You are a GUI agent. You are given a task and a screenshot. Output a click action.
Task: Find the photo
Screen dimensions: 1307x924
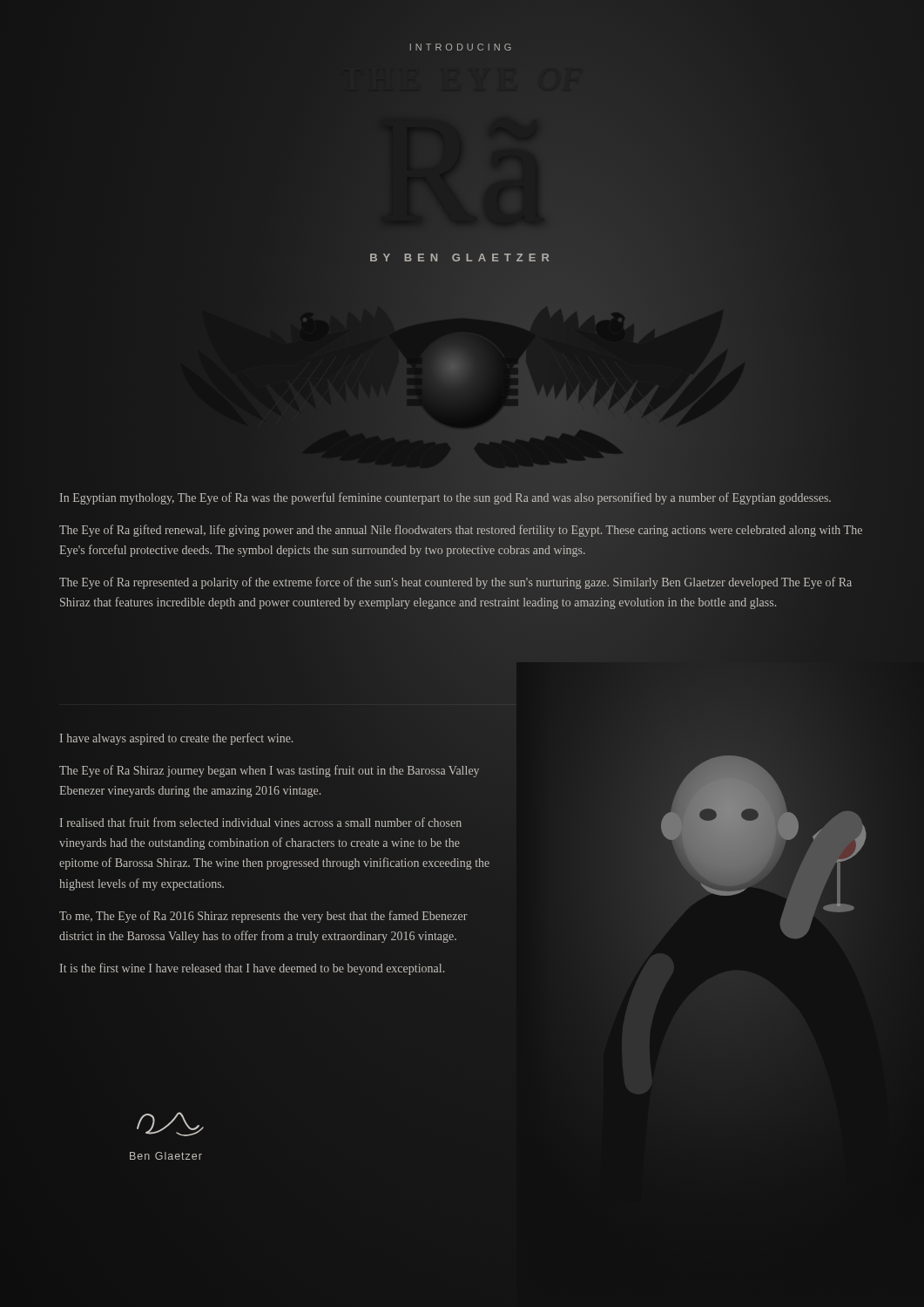click(x=720, y=985)
